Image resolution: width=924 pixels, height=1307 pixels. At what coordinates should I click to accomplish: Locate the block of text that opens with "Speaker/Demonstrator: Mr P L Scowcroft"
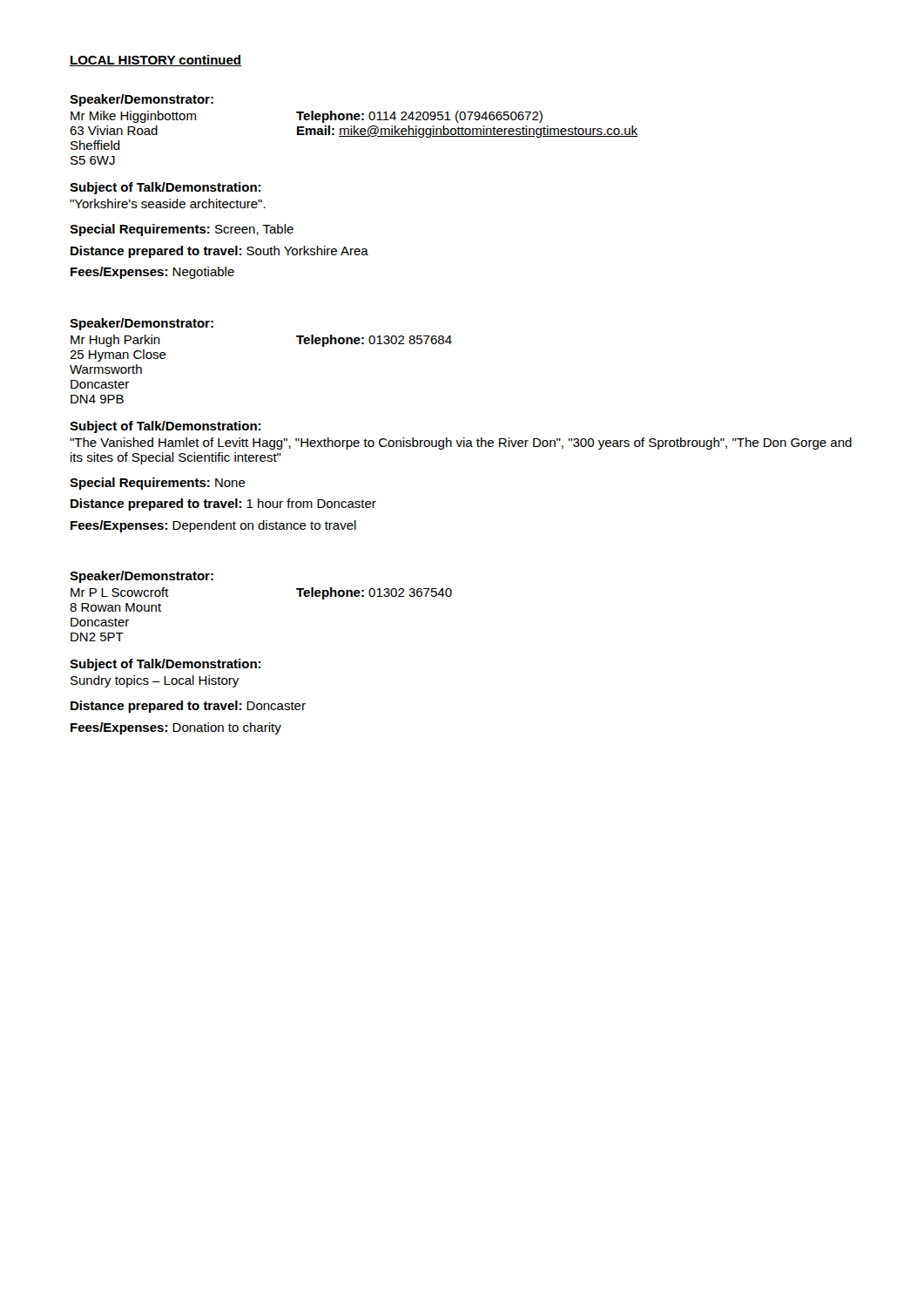[x=142, y=577]
